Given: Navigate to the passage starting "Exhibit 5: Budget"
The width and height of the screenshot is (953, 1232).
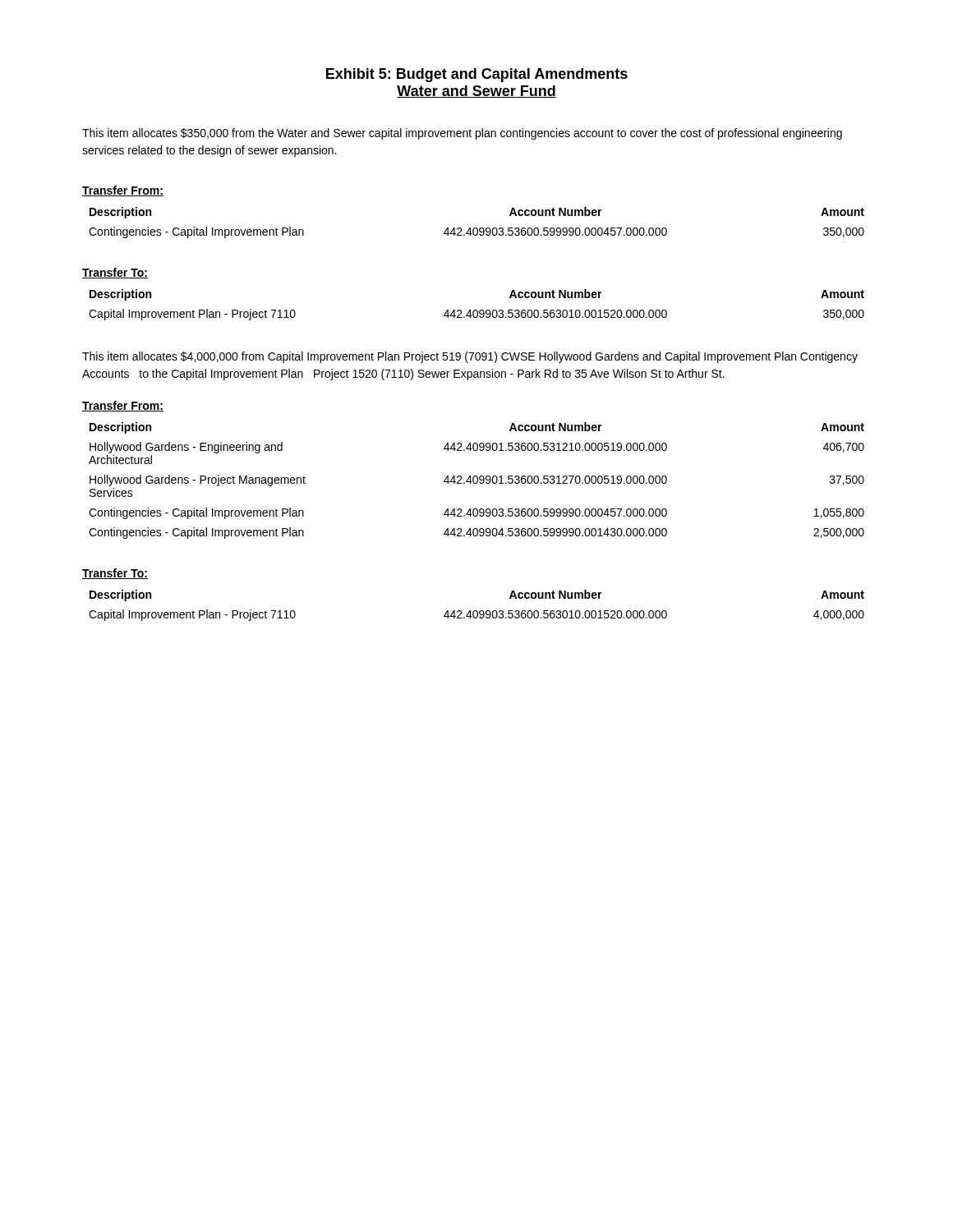Looking at the screenshot, I should tap(476, 83).
